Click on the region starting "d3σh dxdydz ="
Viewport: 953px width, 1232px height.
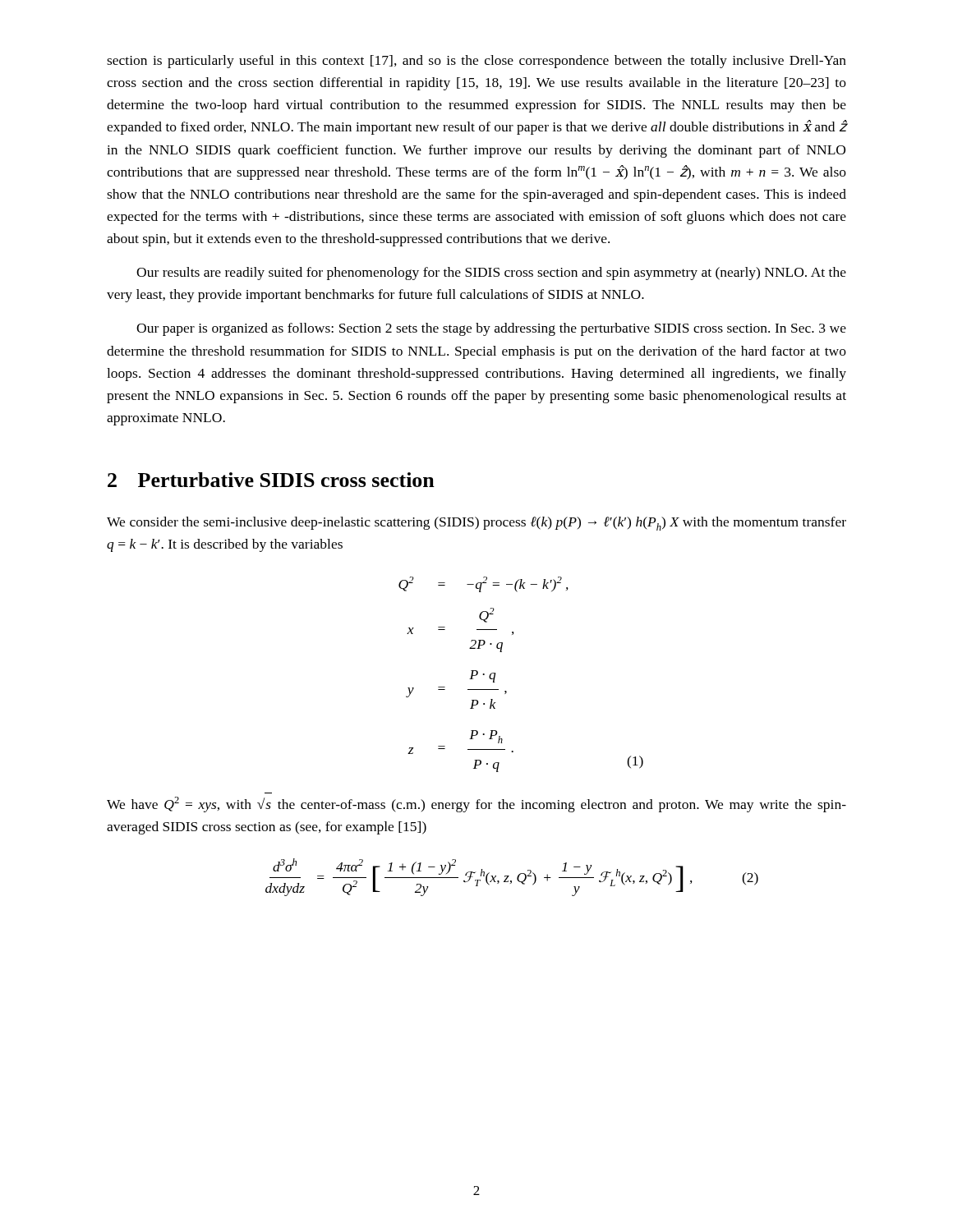(476, 877)
